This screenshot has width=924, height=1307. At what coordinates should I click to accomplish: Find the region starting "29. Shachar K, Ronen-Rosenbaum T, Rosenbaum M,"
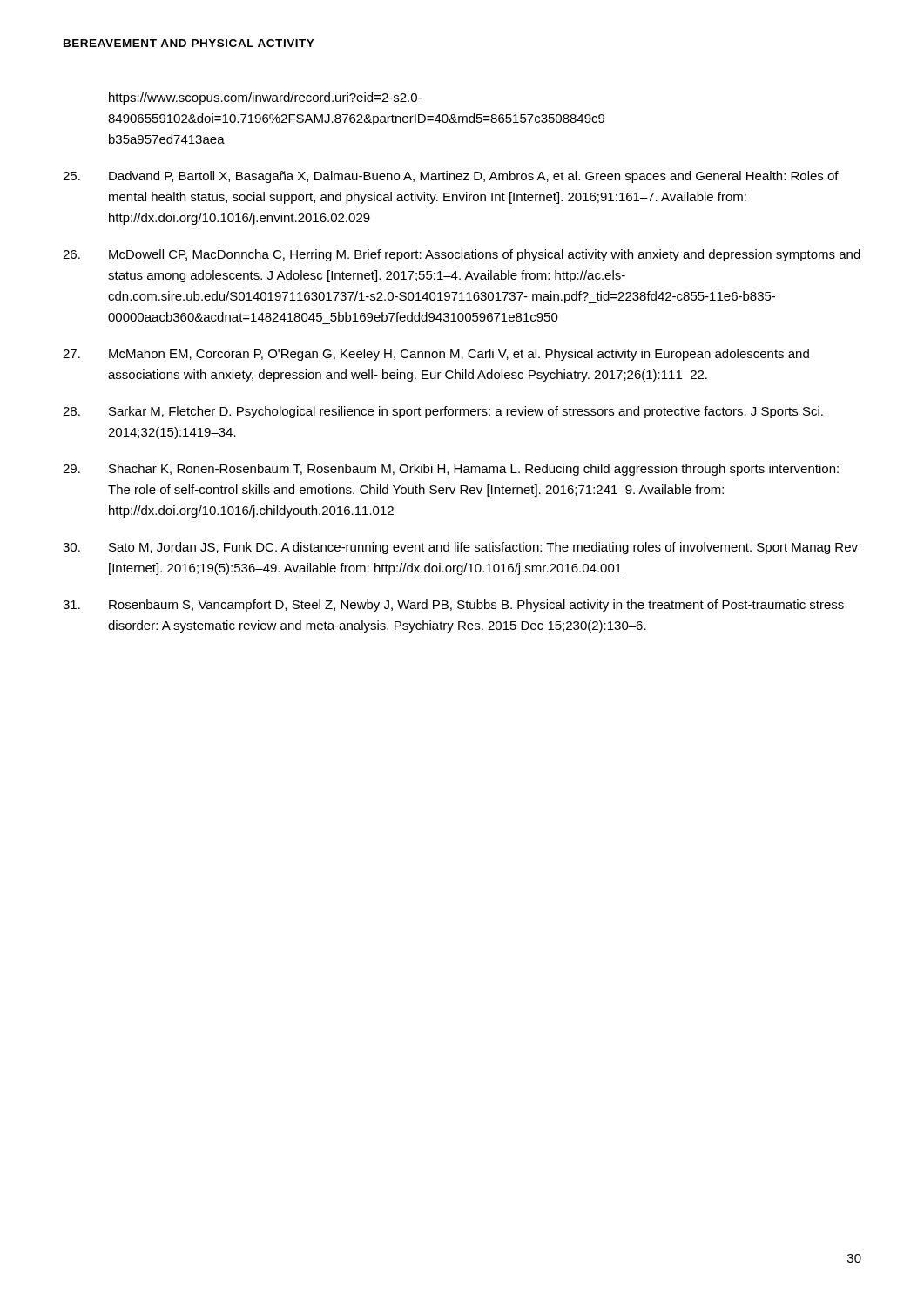pyautogui.click(x=462, y=490)
